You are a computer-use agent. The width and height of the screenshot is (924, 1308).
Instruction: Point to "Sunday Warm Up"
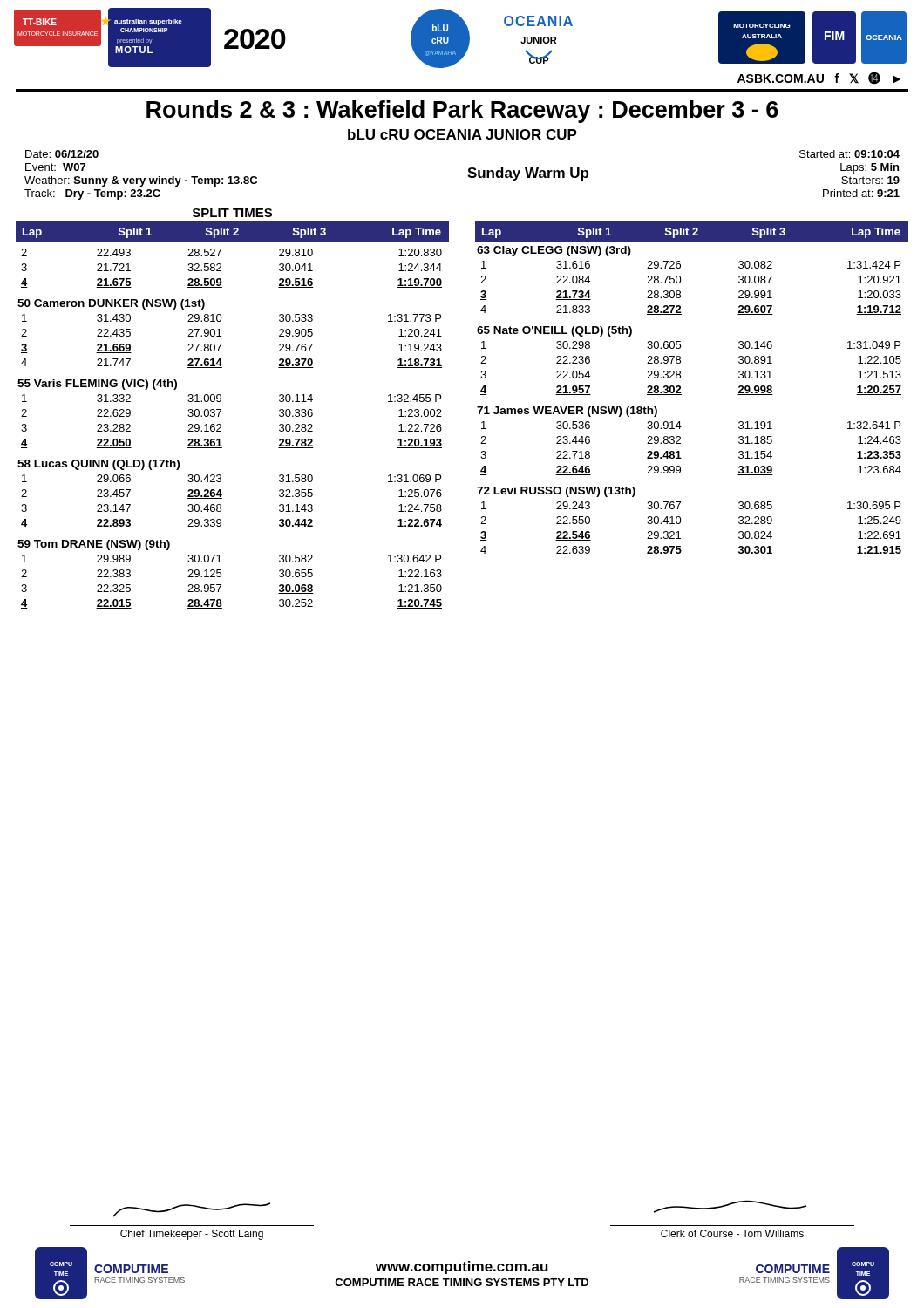pyautogui.click(x=528, y=173)
